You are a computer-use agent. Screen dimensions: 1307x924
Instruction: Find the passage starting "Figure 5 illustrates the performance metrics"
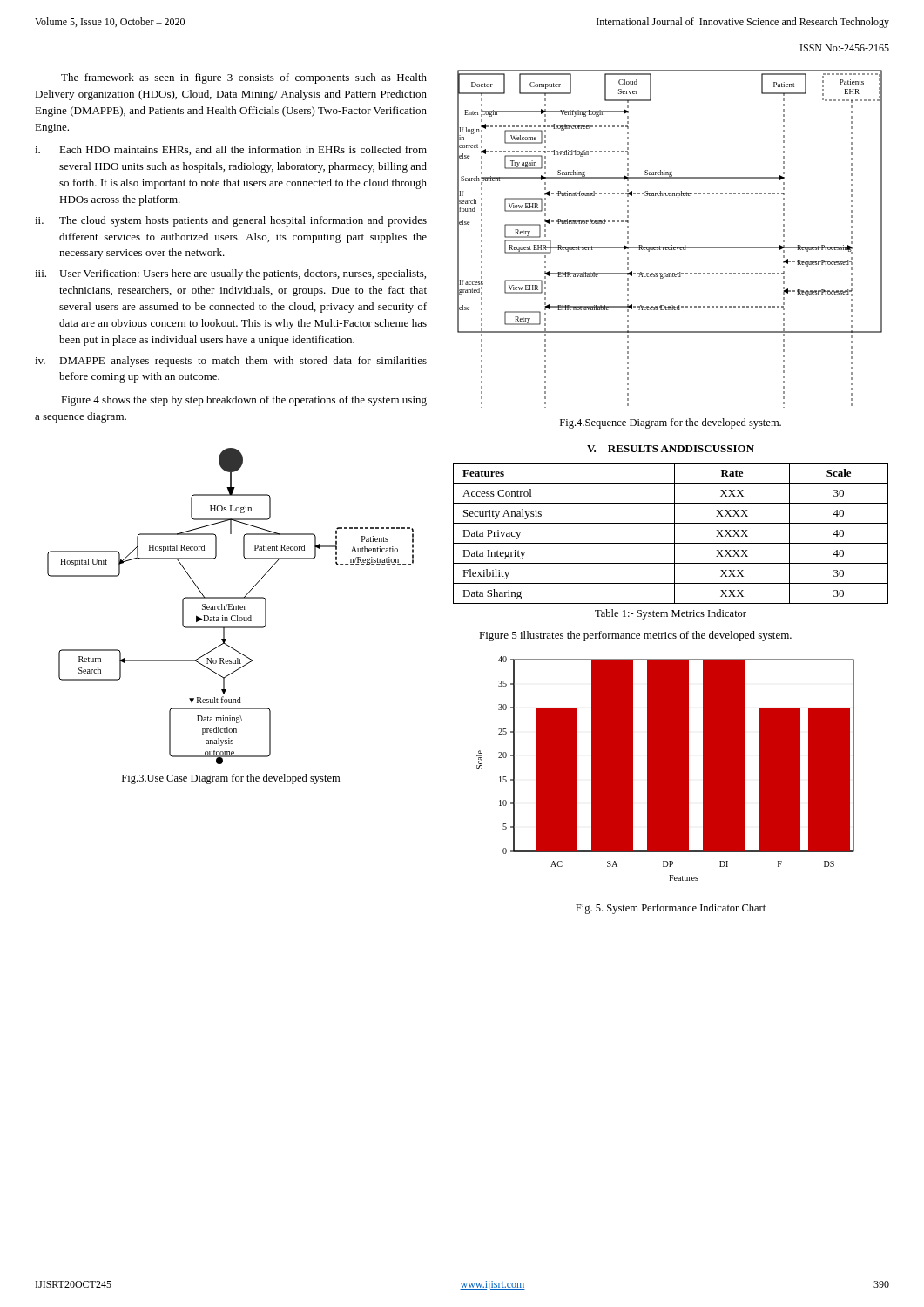[x=671, y=636]
